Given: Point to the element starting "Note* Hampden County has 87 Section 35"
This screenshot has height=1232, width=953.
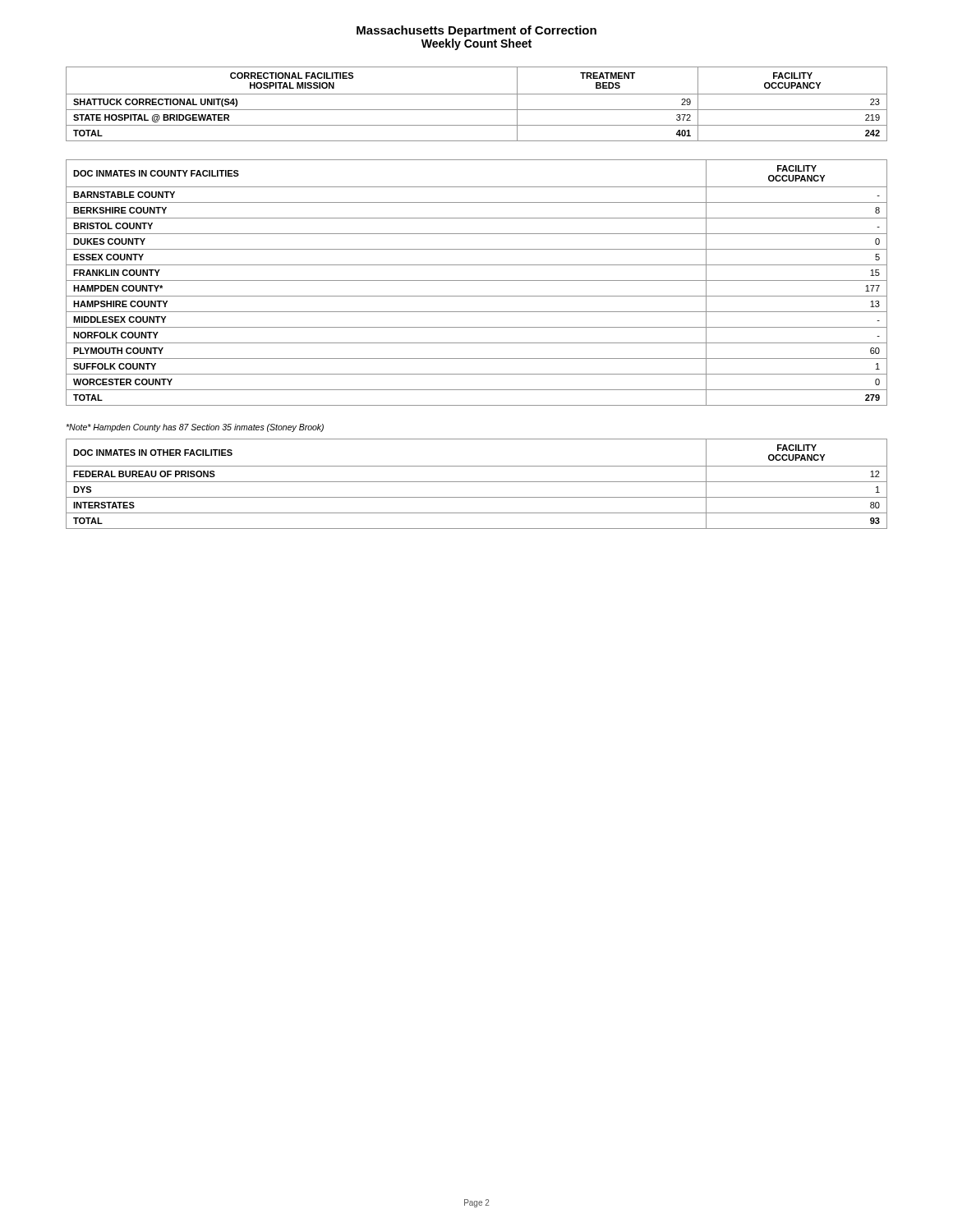Looking at the screenshot, I should pyautogui.click(x=195, y=427).
